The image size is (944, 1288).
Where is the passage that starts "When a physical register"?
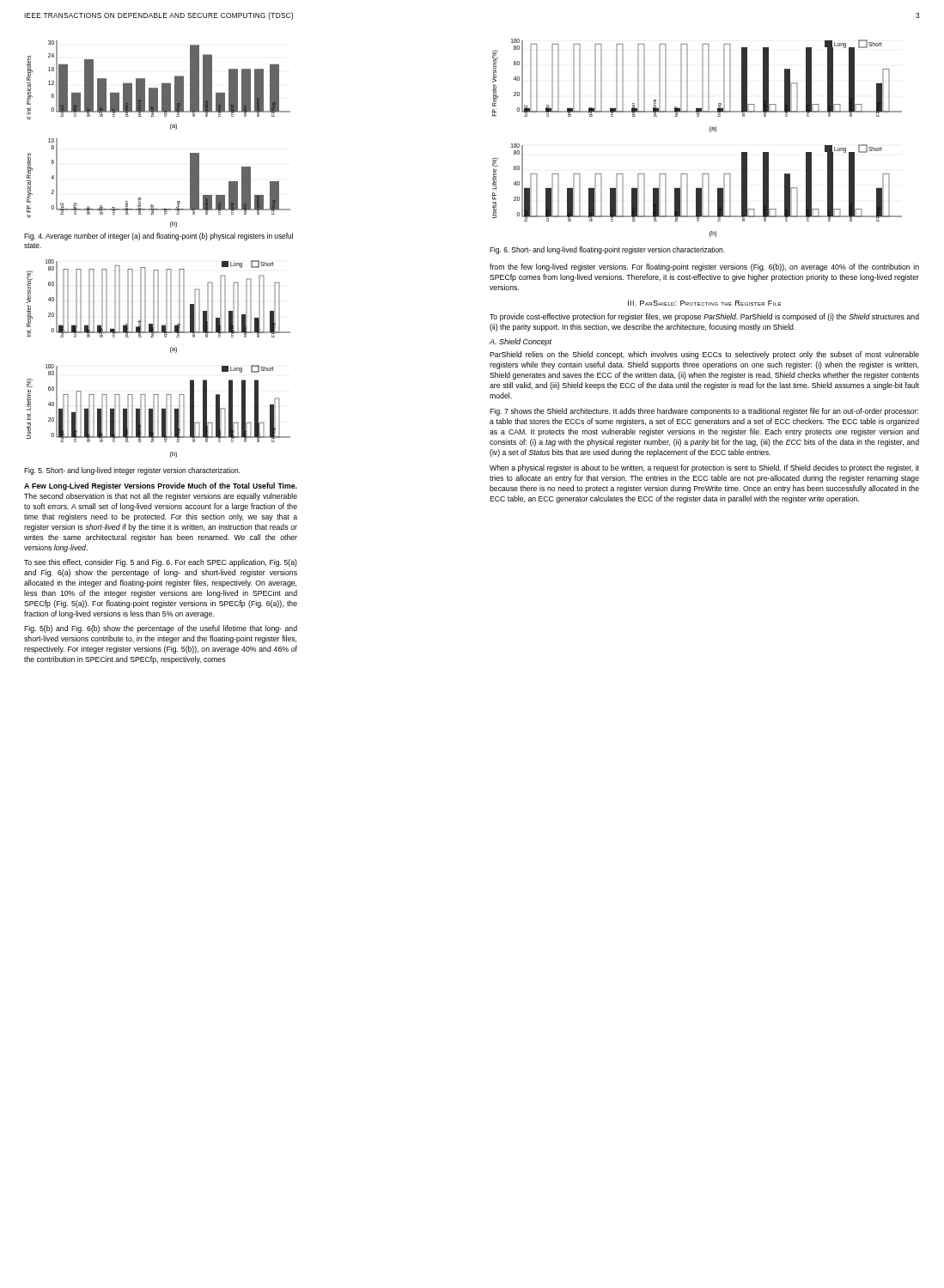[x=704, y=483]
